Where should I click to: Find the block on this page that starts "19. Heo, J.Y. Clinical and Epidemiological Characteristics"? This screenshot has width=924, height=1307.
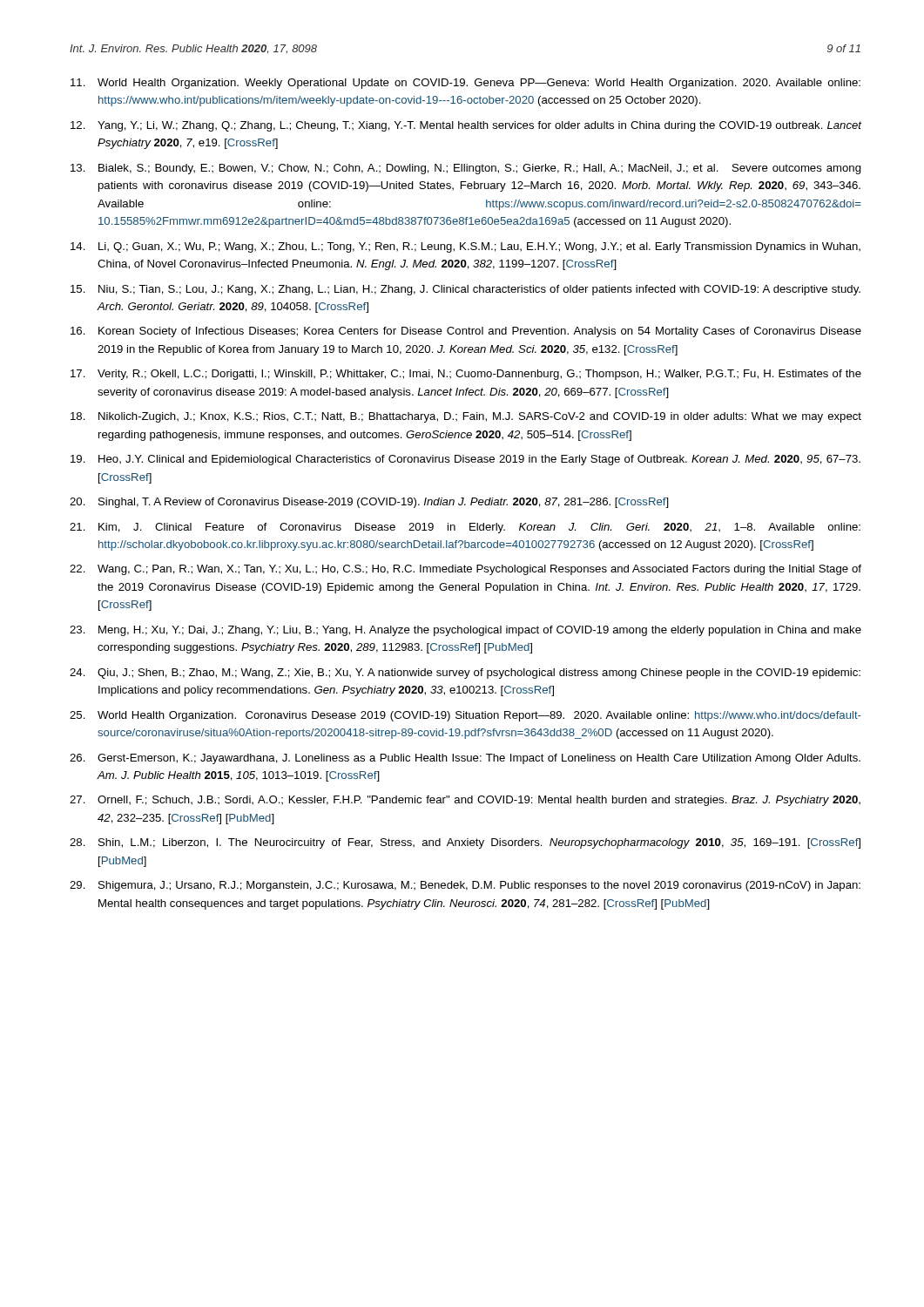465,468
